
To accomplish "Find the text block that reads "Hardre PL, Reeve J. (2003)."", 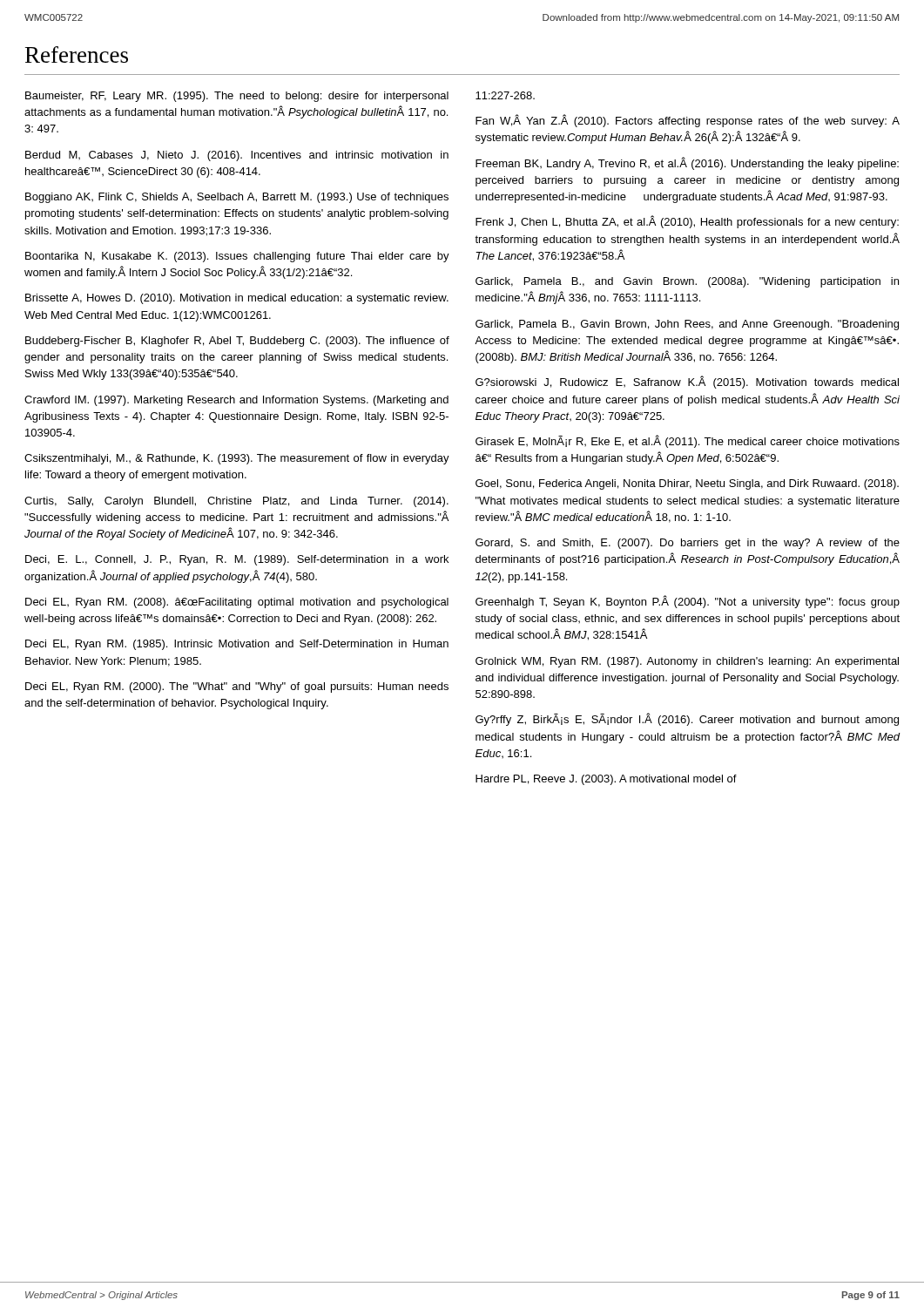I will click(x=606, y=778).
